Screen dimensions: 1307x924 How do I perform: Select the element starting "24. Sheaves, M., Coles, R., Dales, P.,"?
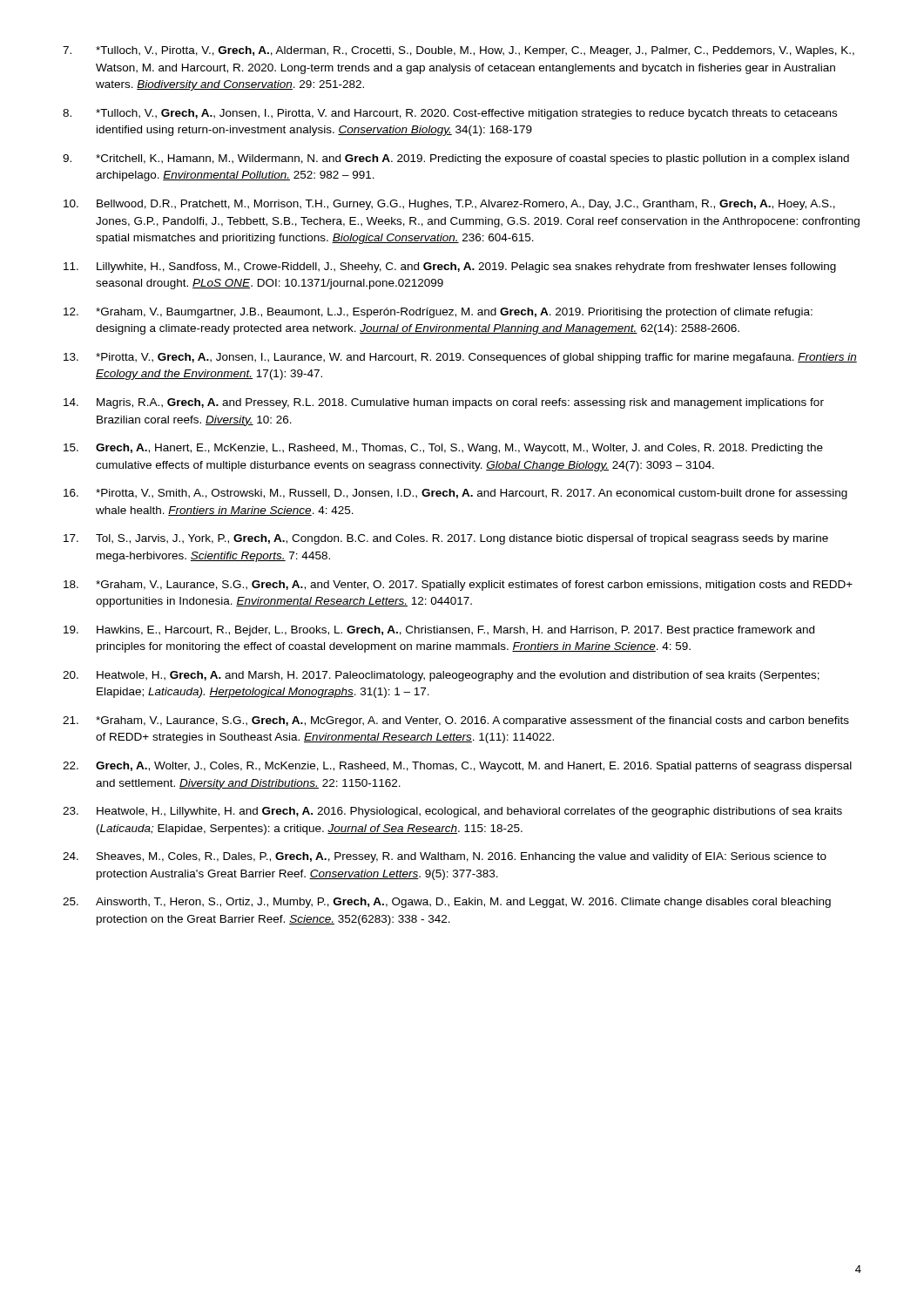[x=462, y=865]
